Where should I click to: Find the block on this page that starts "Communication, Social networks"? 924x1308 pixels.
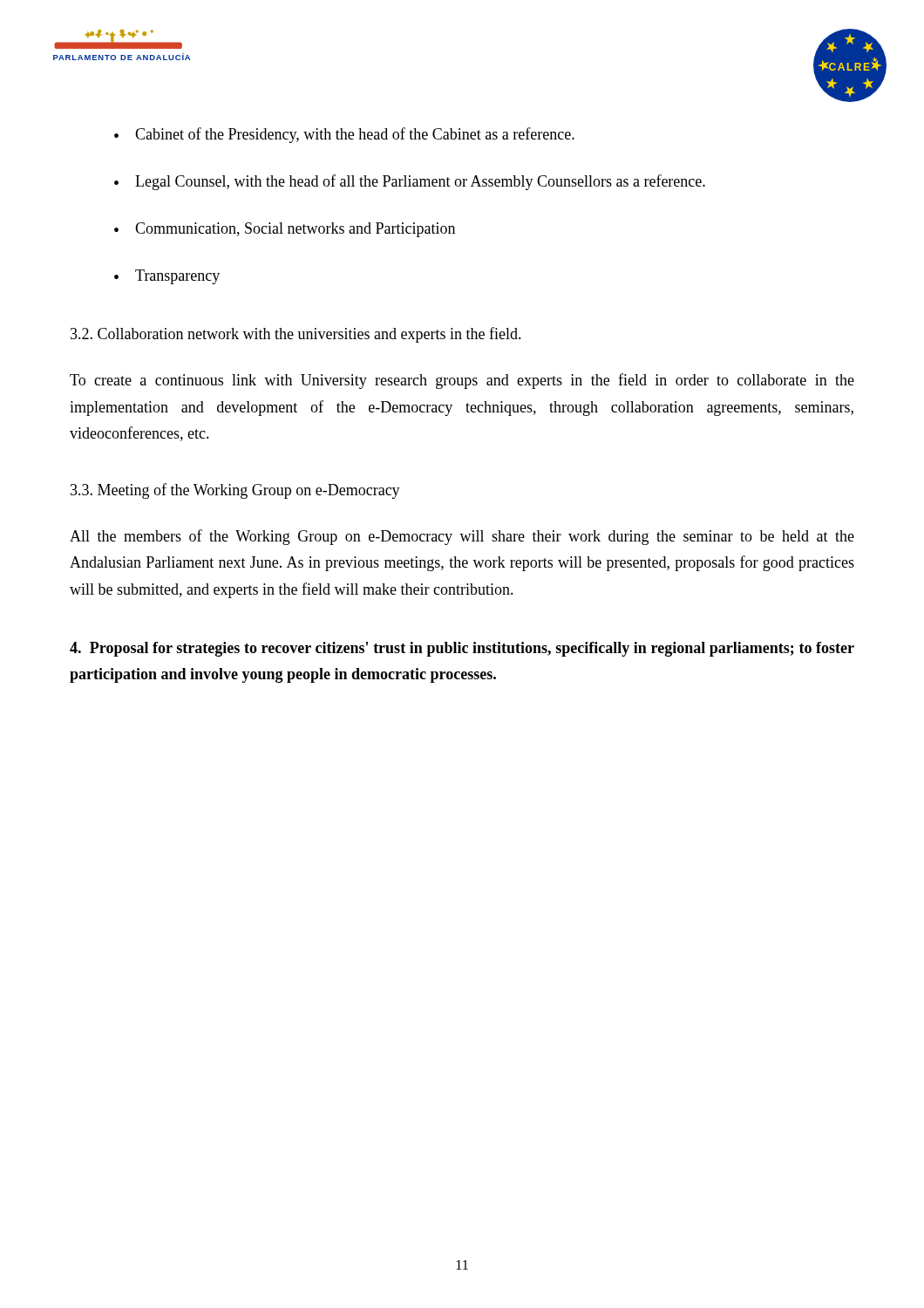(x=295, y=228)
